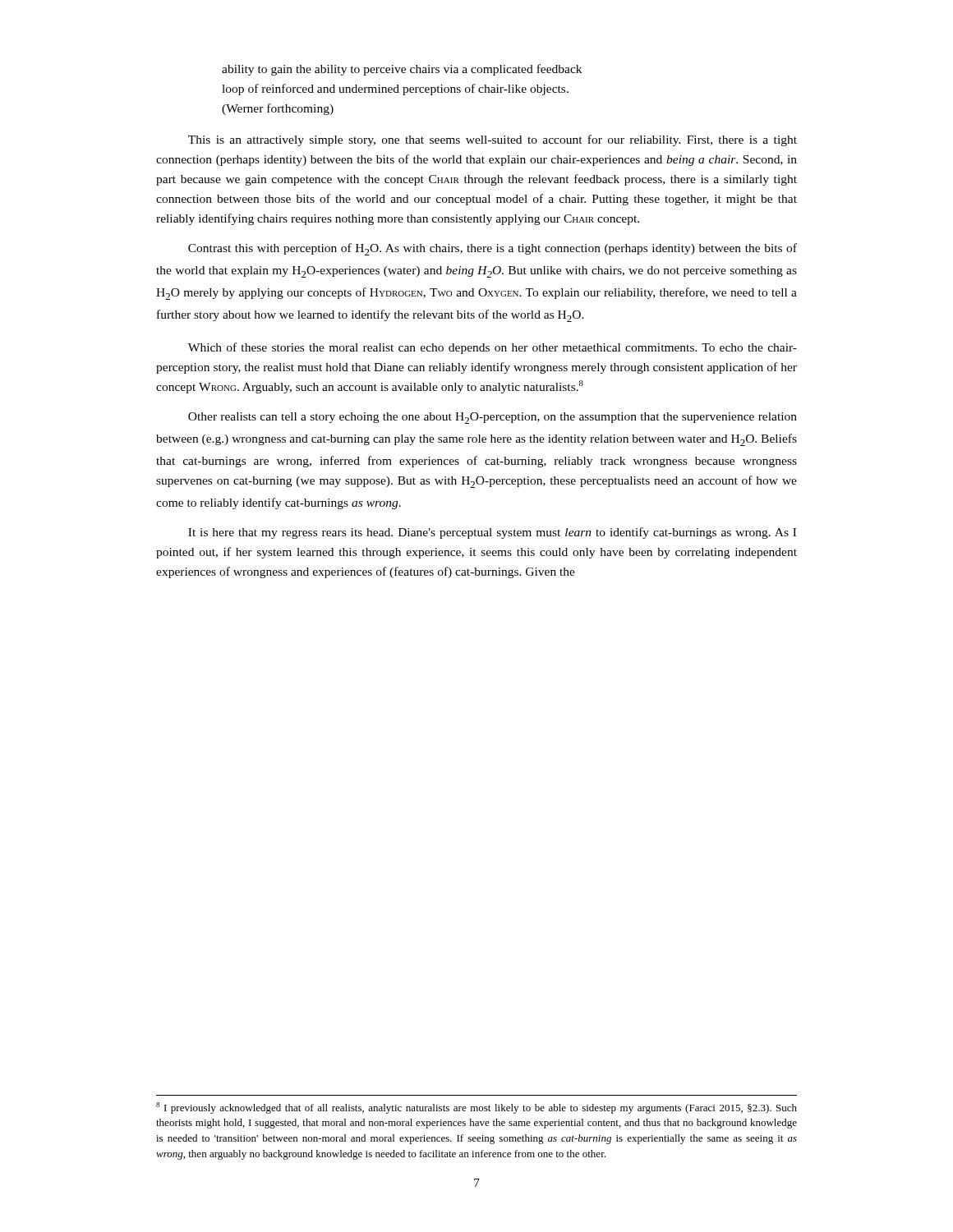This screenshot has width=953, height=1232.
Task: Select the text block with the text "Contrast this with perception of"
Action: click(x=476, y=283)
